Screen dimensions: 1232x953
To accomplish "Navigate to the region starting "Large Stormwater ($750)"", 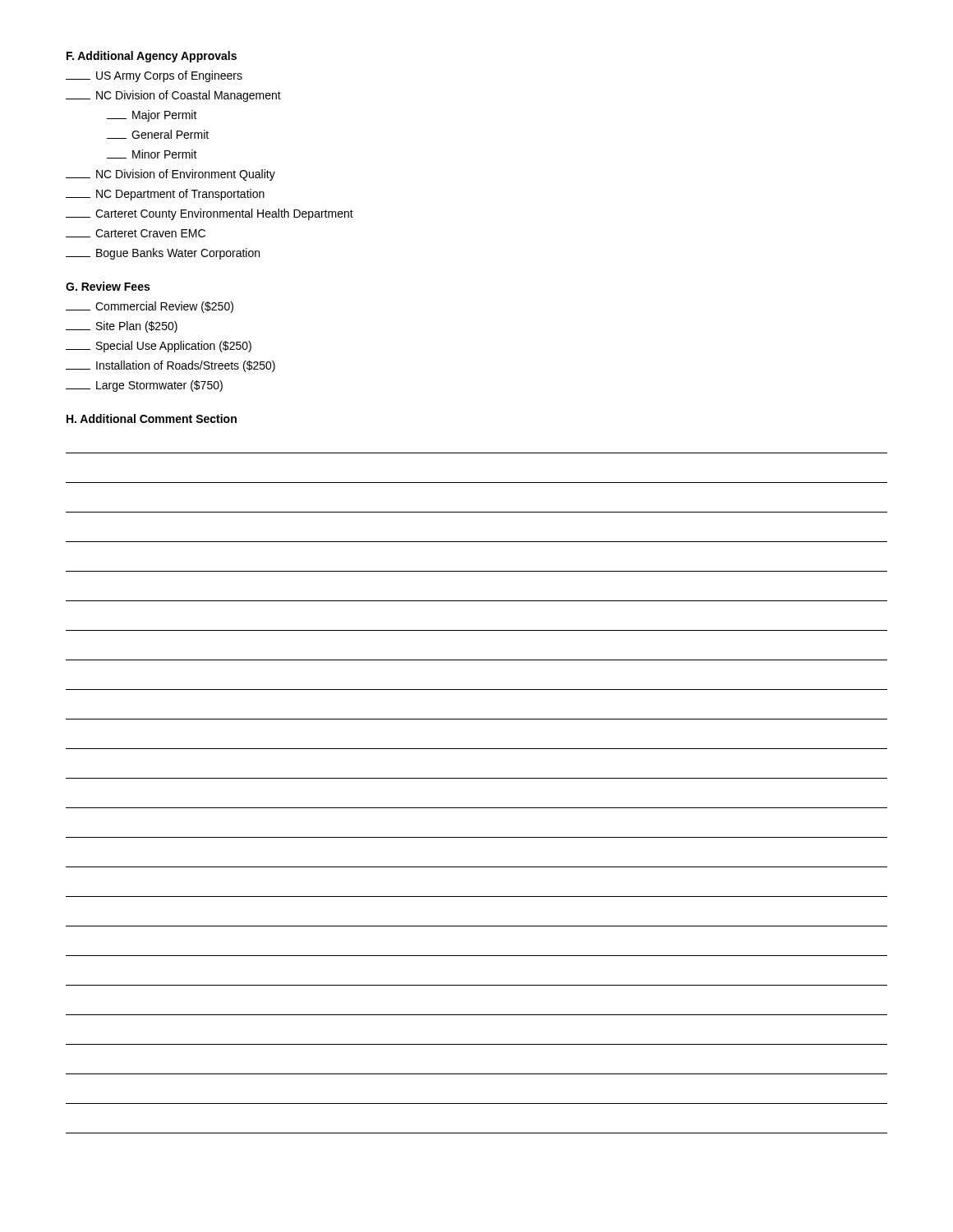I will point(144,386).
